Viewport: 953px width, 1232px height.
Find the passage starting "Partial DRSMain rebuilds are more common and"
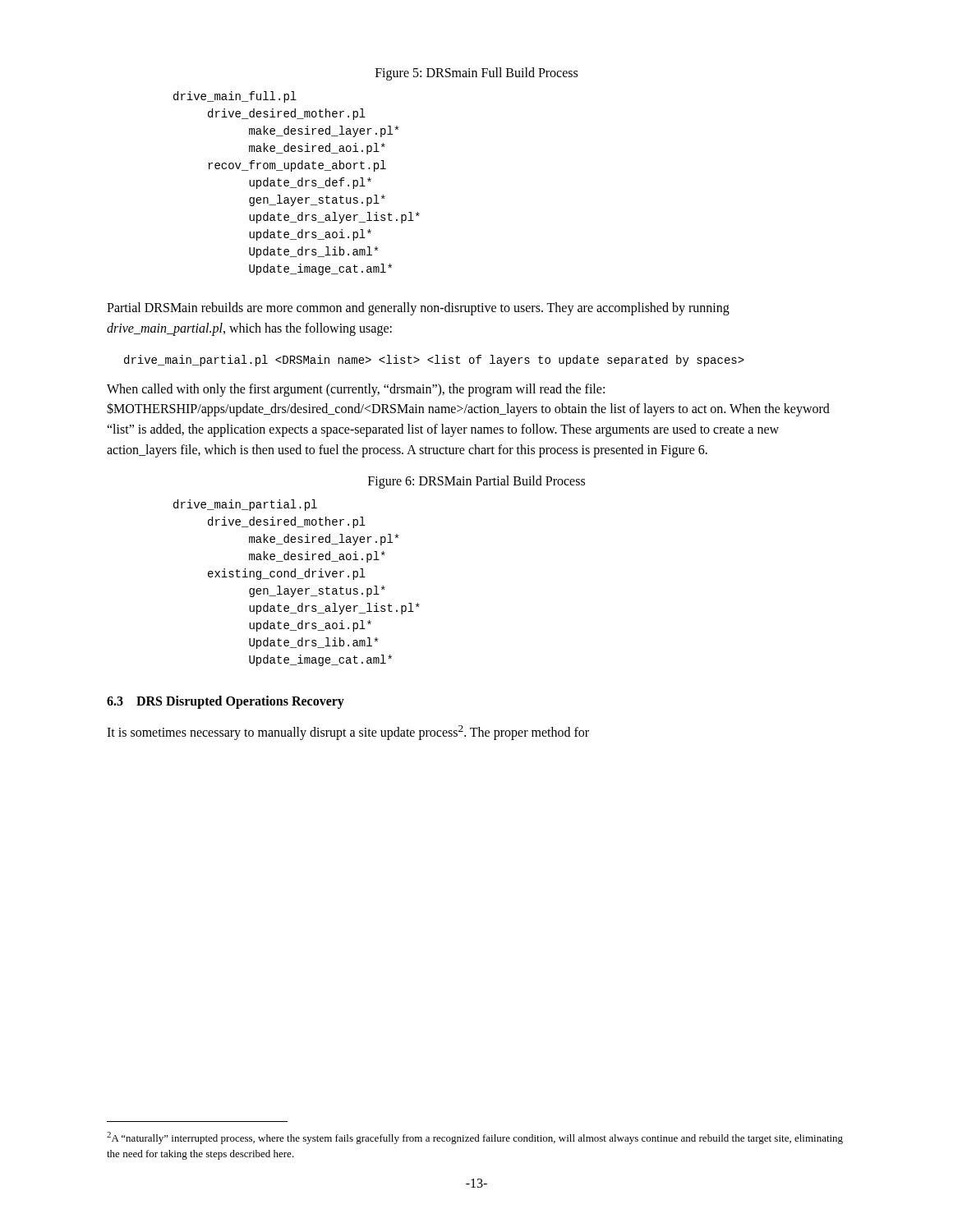coord(418,318)
